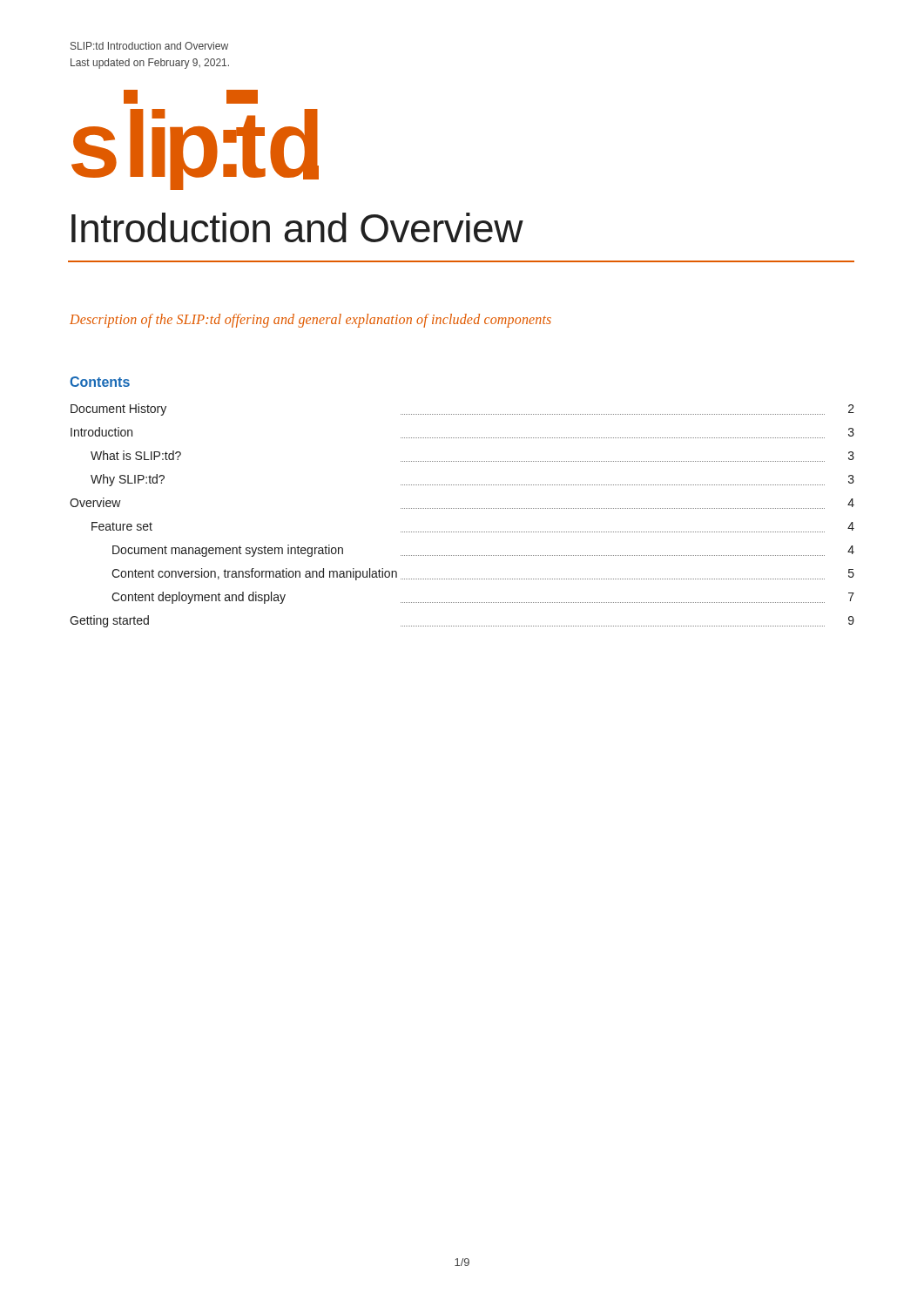924x1307 pixels.
Task: Select the list item that says "What is SLIP:td? 3"
Action: tap(462, 456)
